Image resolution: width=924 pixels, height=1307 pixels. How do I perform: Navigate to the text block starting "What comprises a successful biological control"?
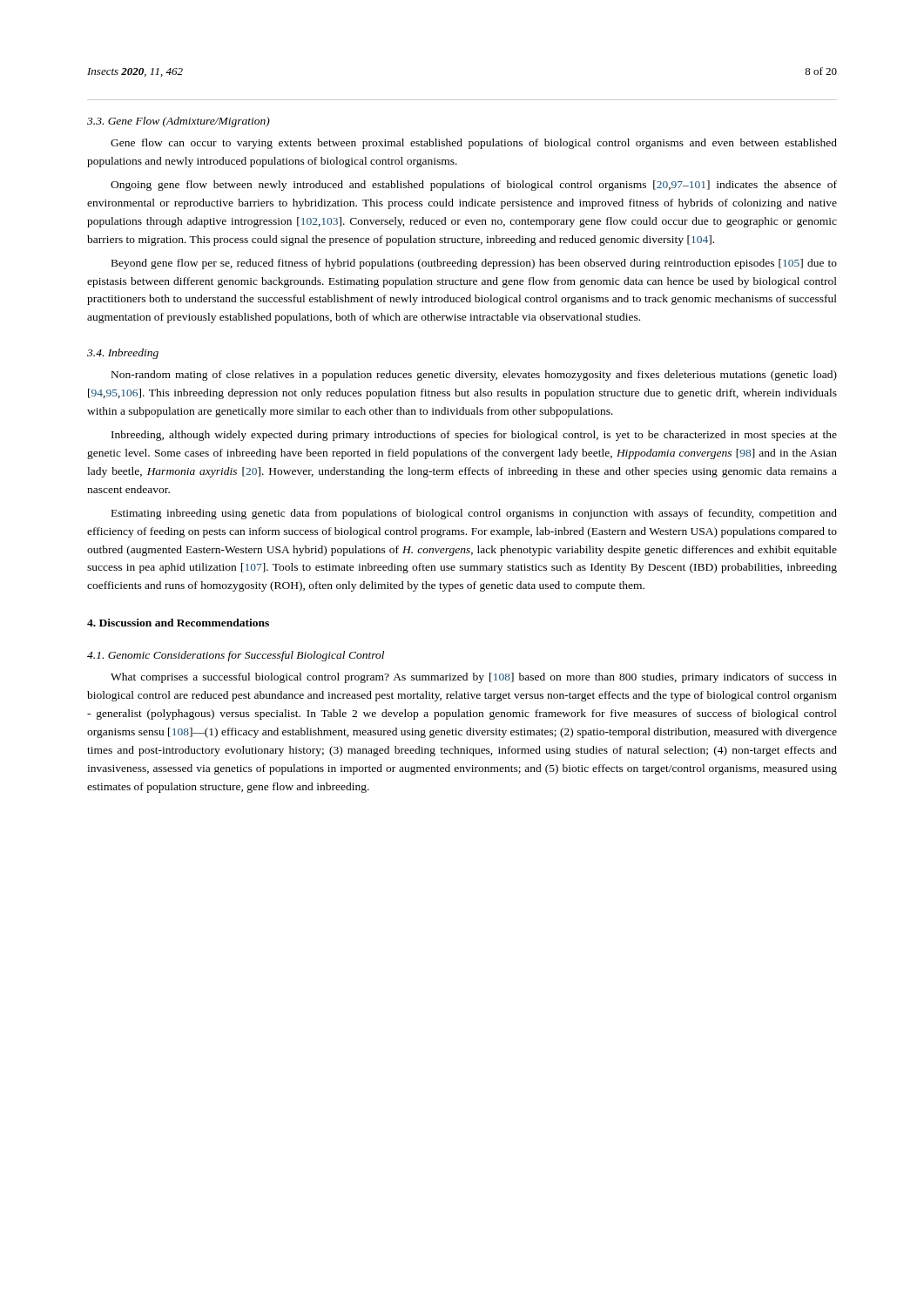[462, 731]
